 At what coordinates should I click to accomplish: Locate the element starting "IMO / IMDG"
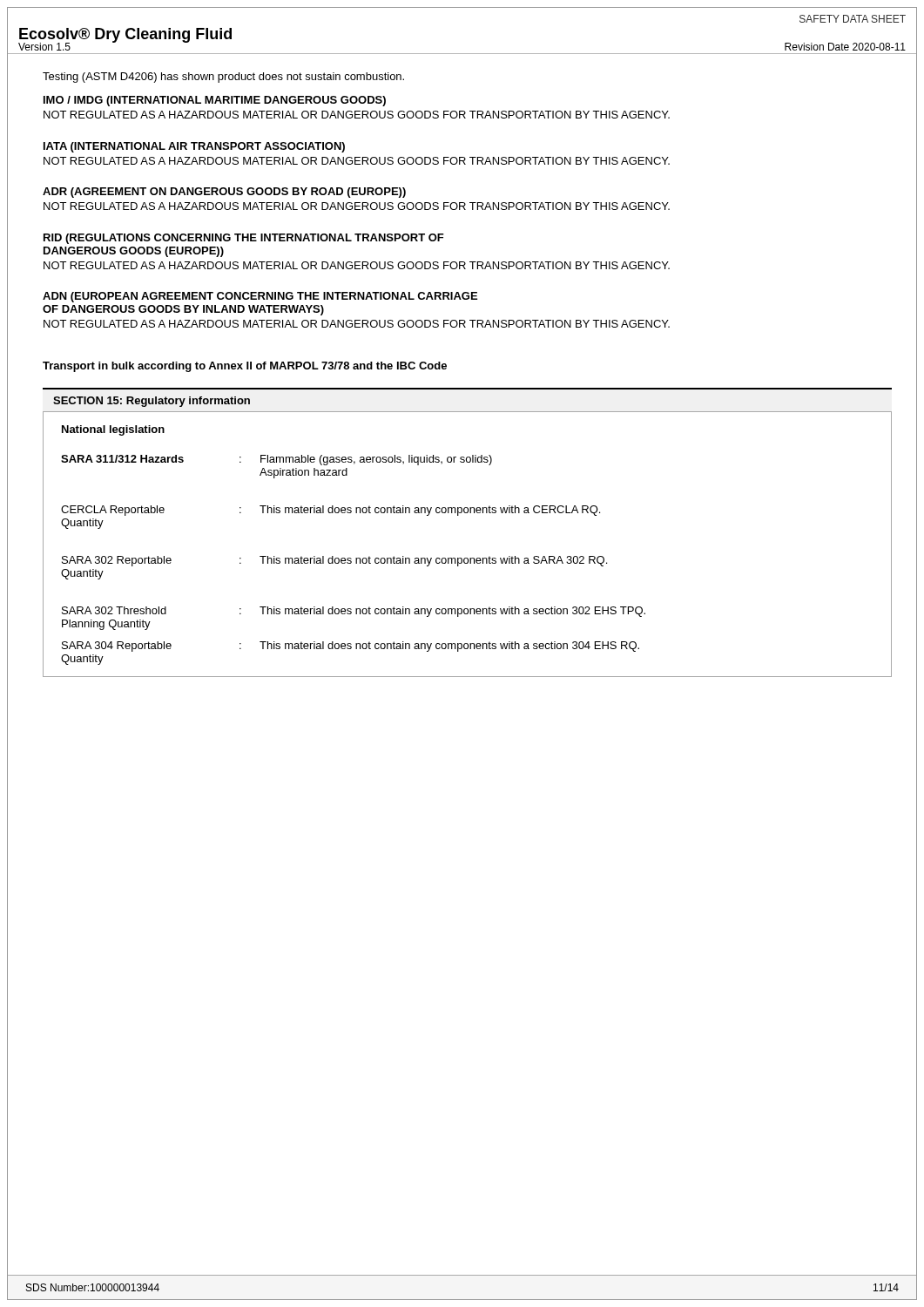pos(215,100)
